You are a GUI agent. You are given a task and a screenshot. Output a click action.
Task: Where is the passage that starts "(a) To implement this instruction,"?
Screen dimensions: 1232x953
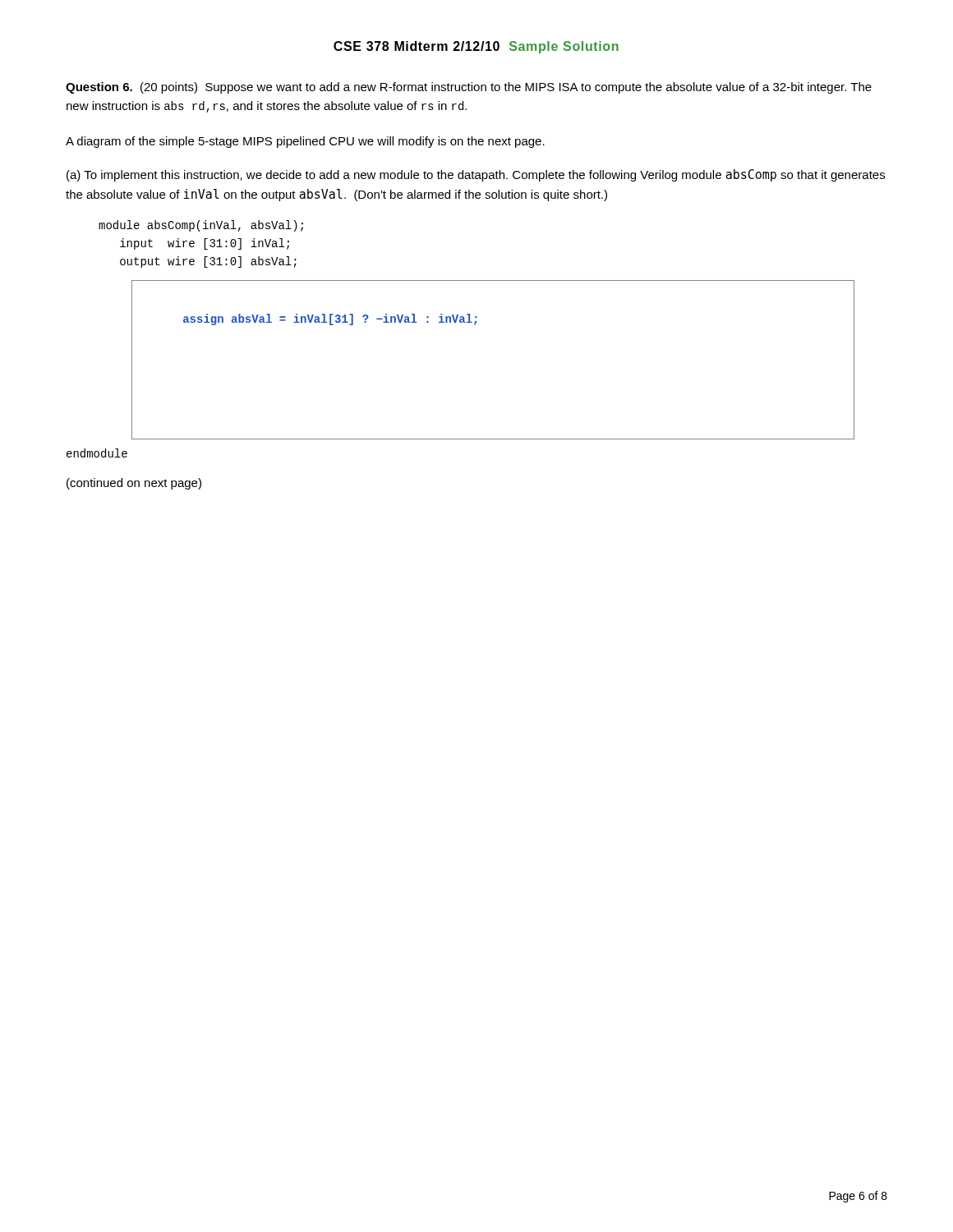pyautogui.click(x=476, y=185)
